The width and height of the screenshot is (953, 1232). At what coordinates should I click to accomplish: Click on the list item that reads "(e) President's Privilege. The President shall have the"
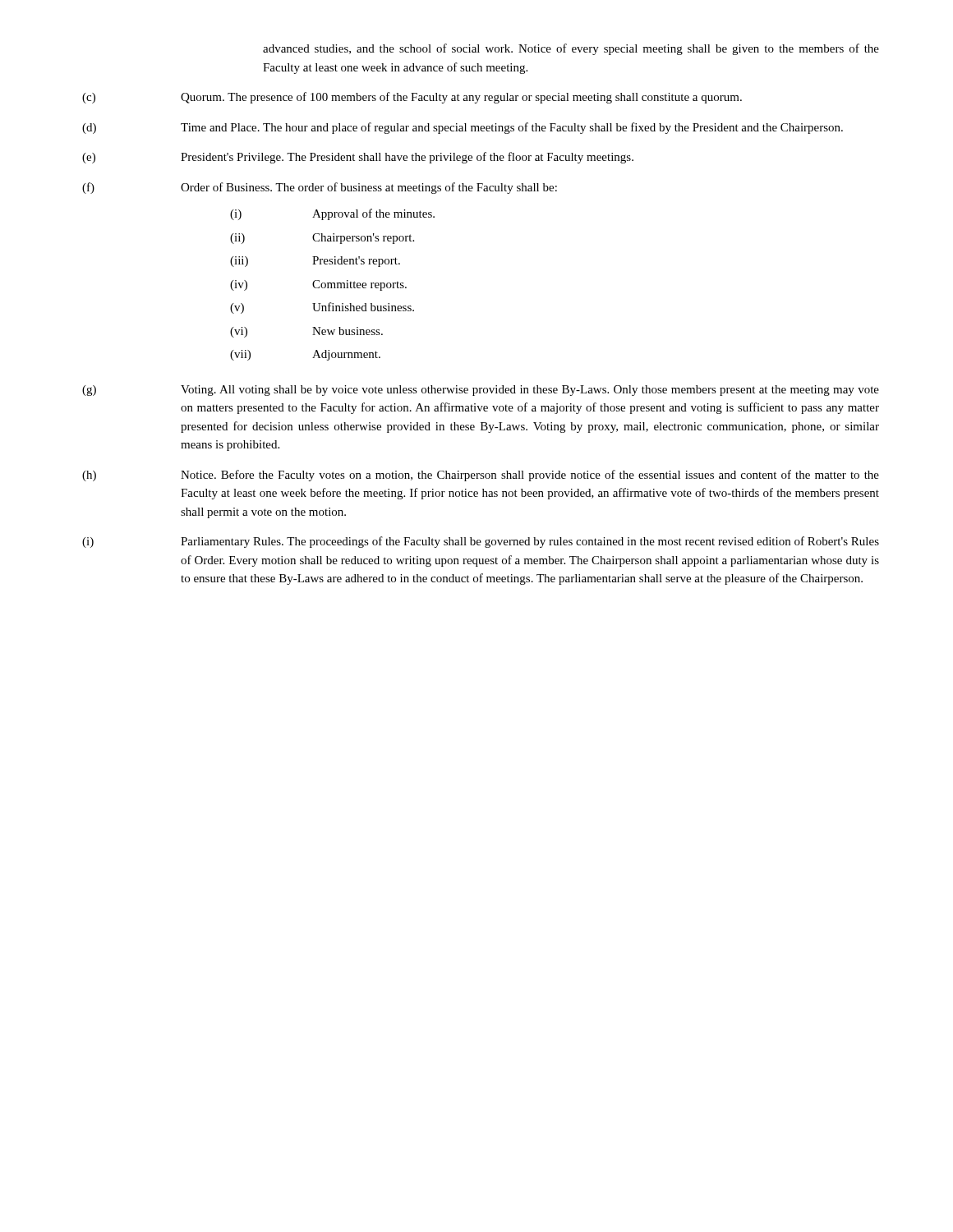[x=481, y=157]
